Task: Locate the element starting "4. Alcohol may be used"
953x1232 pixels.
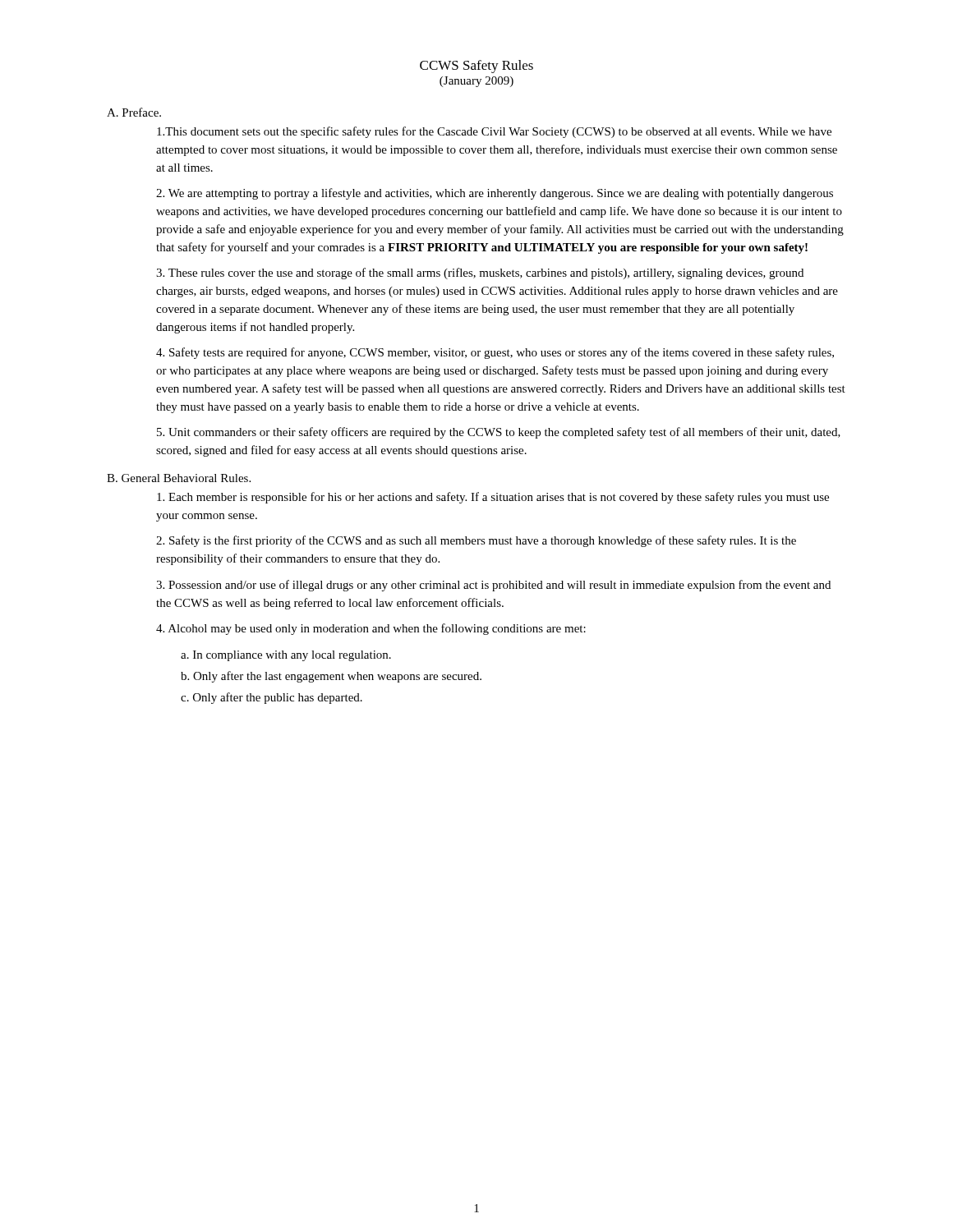Action: 371,629
